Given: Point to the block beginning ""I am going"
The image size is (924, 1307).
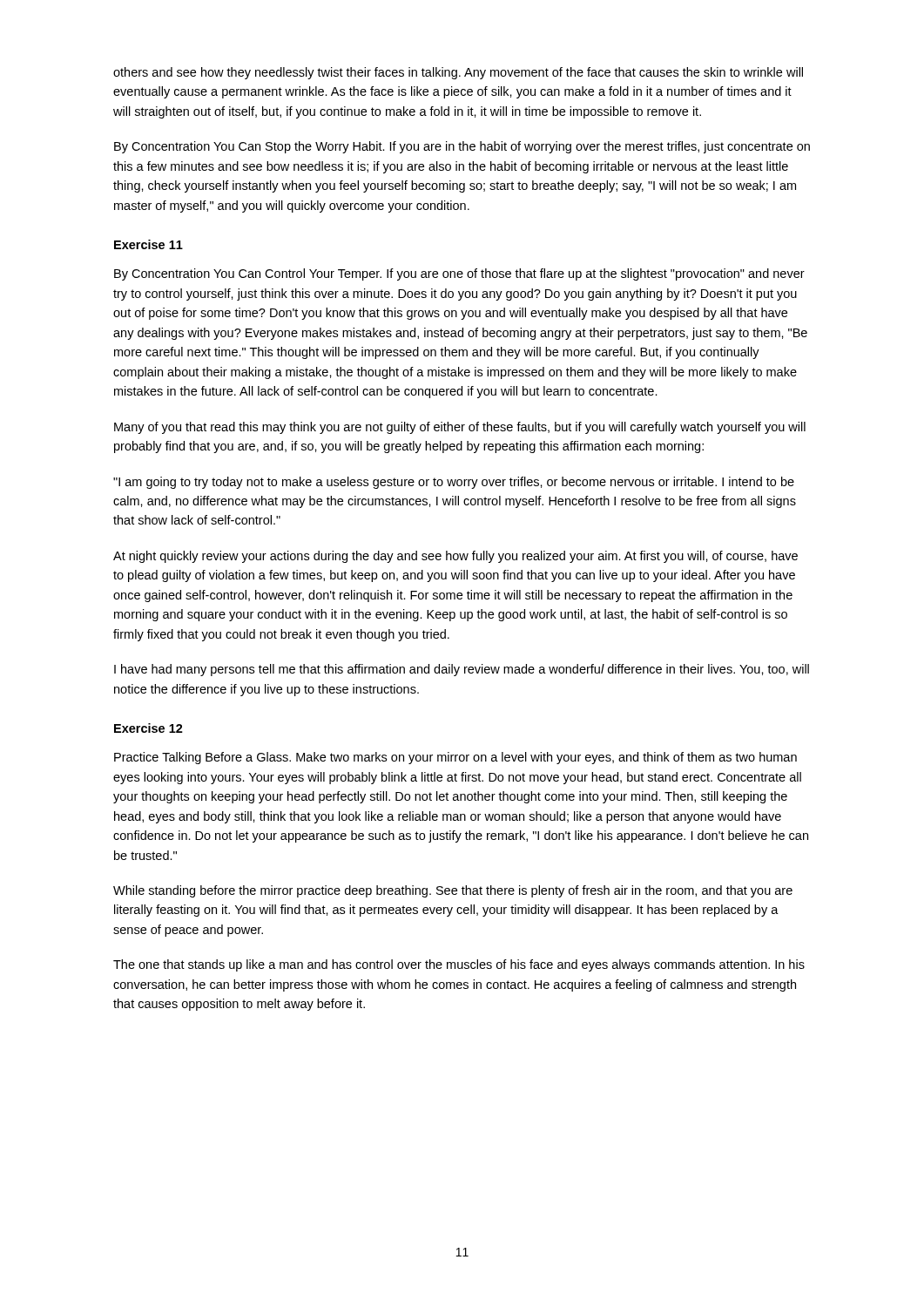Looking at the screenshot, I should 455,501.
